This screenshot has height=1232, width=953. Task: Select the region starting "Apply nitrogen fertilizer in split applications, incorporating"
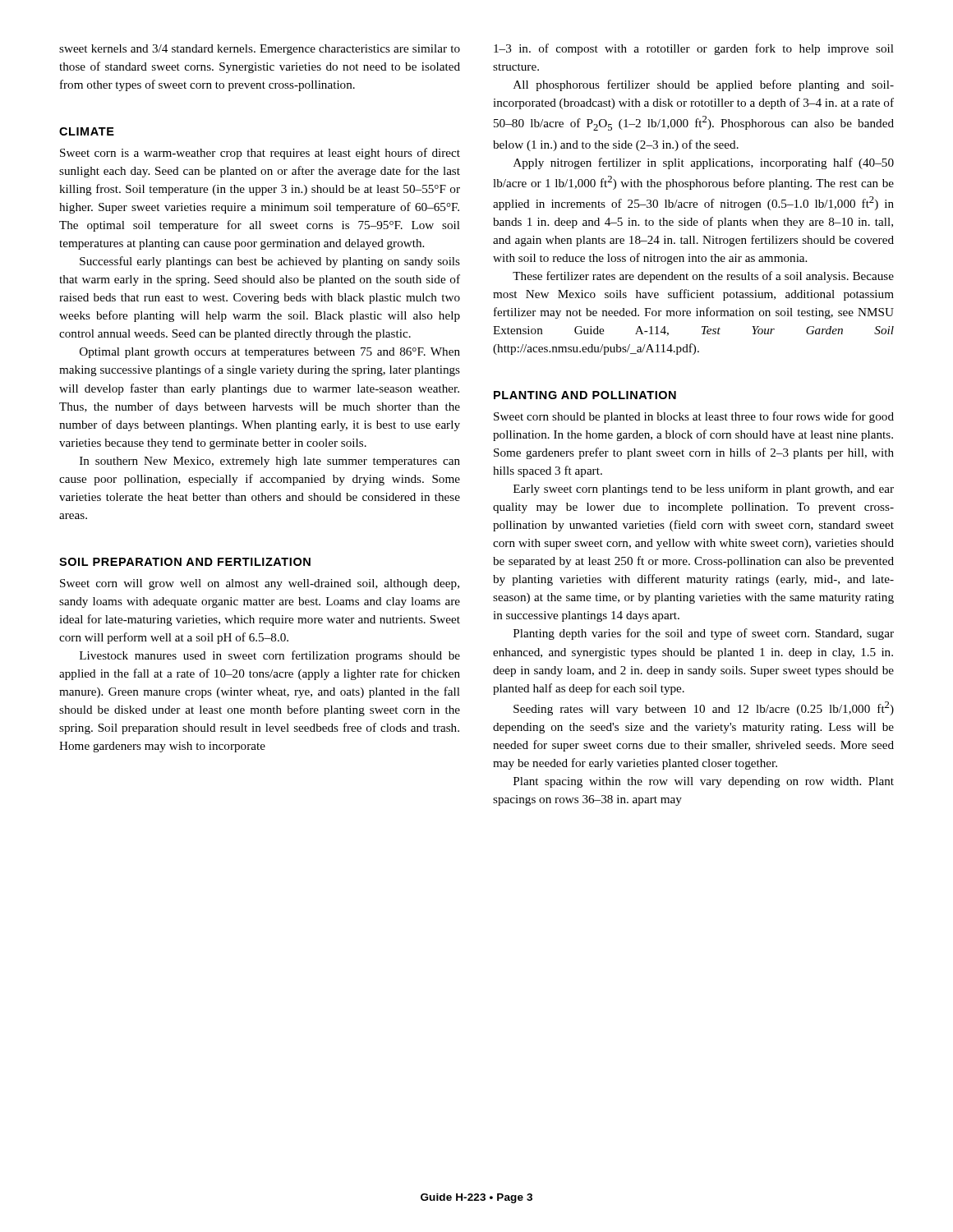(x=693, y=210)
